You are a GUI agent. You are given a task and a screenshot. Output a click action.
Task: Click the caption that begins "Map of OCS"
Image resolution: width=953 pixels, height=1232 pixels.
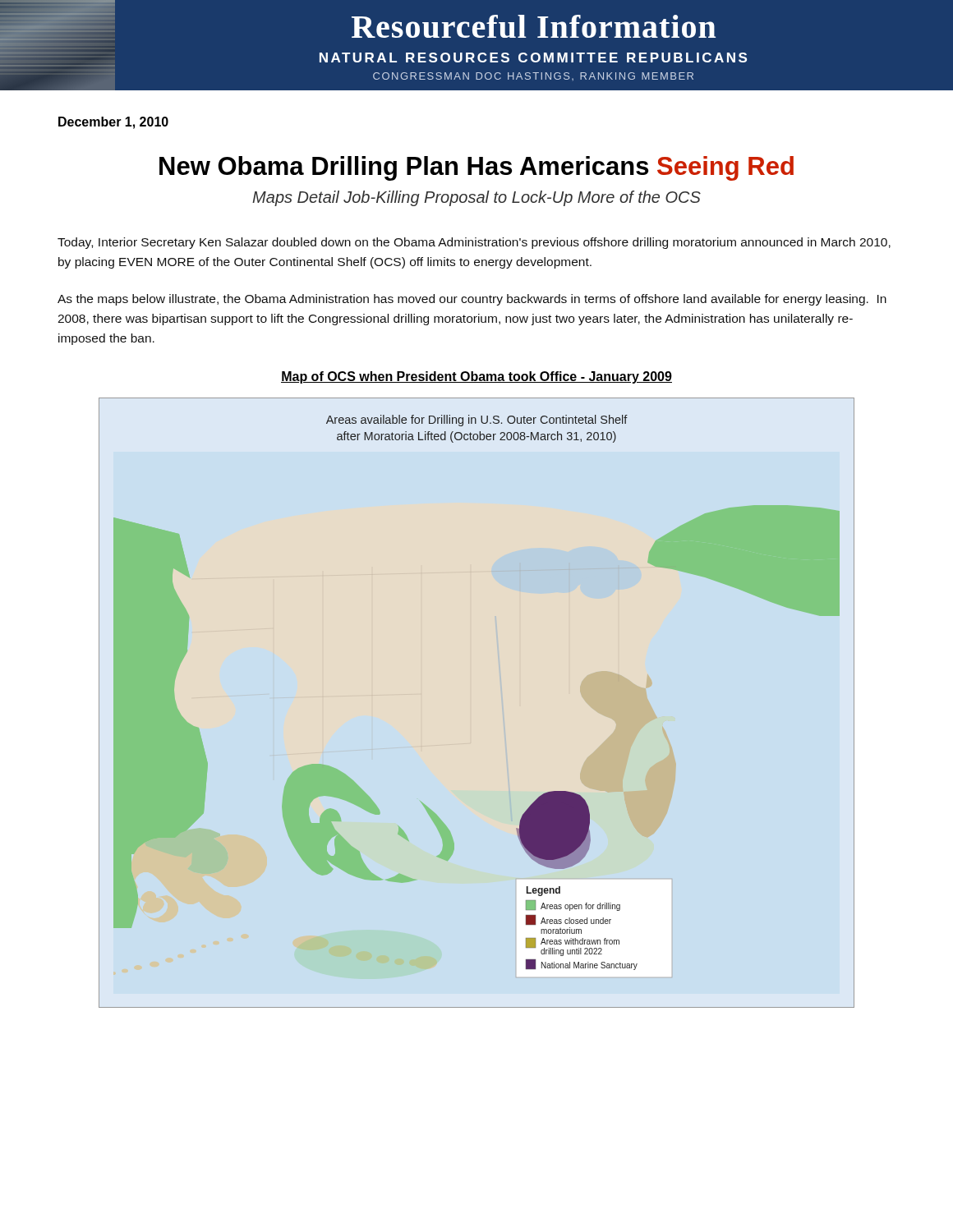tap(476, 377)
